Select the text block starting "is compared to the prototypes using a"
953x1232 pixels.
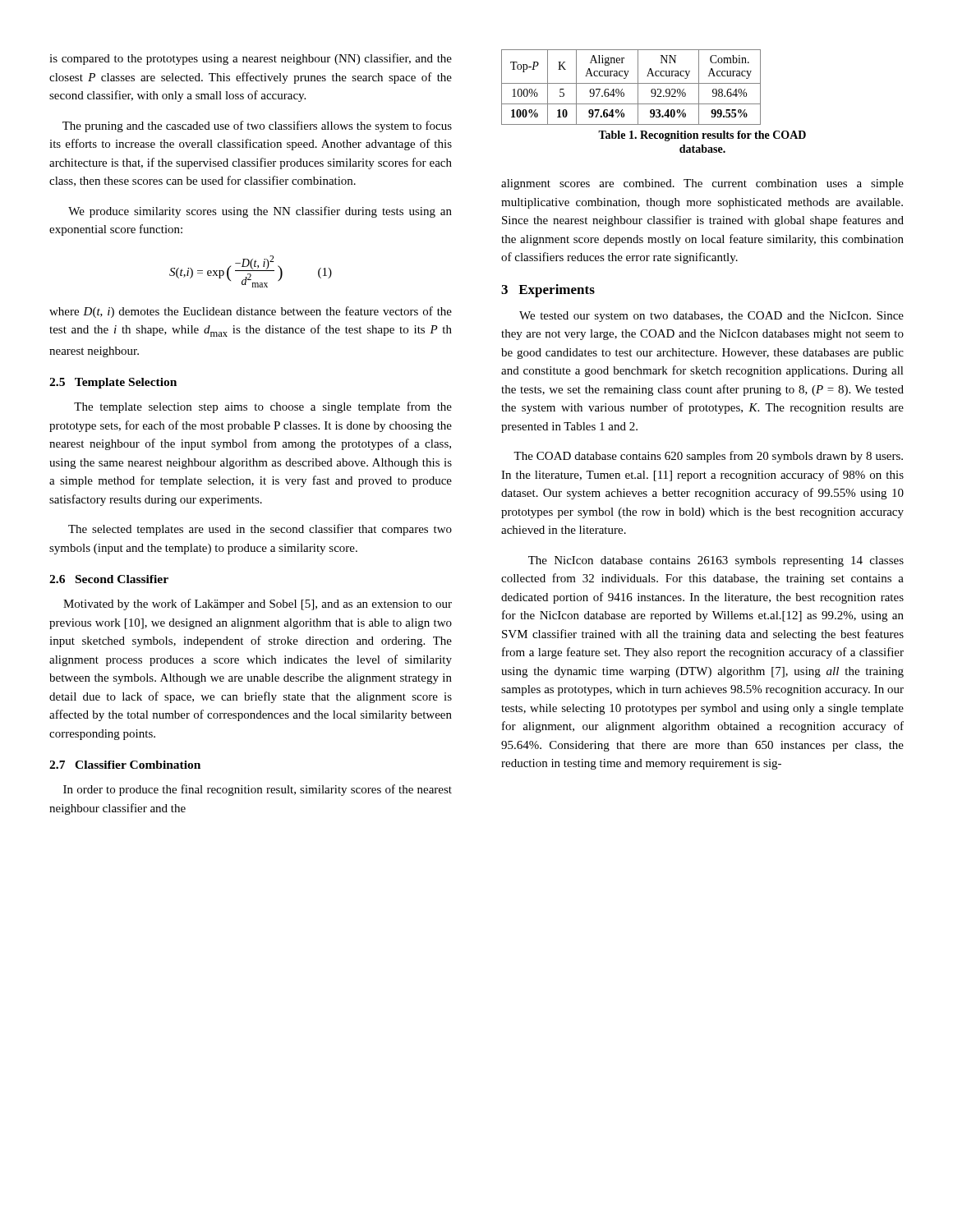(251, 77)
